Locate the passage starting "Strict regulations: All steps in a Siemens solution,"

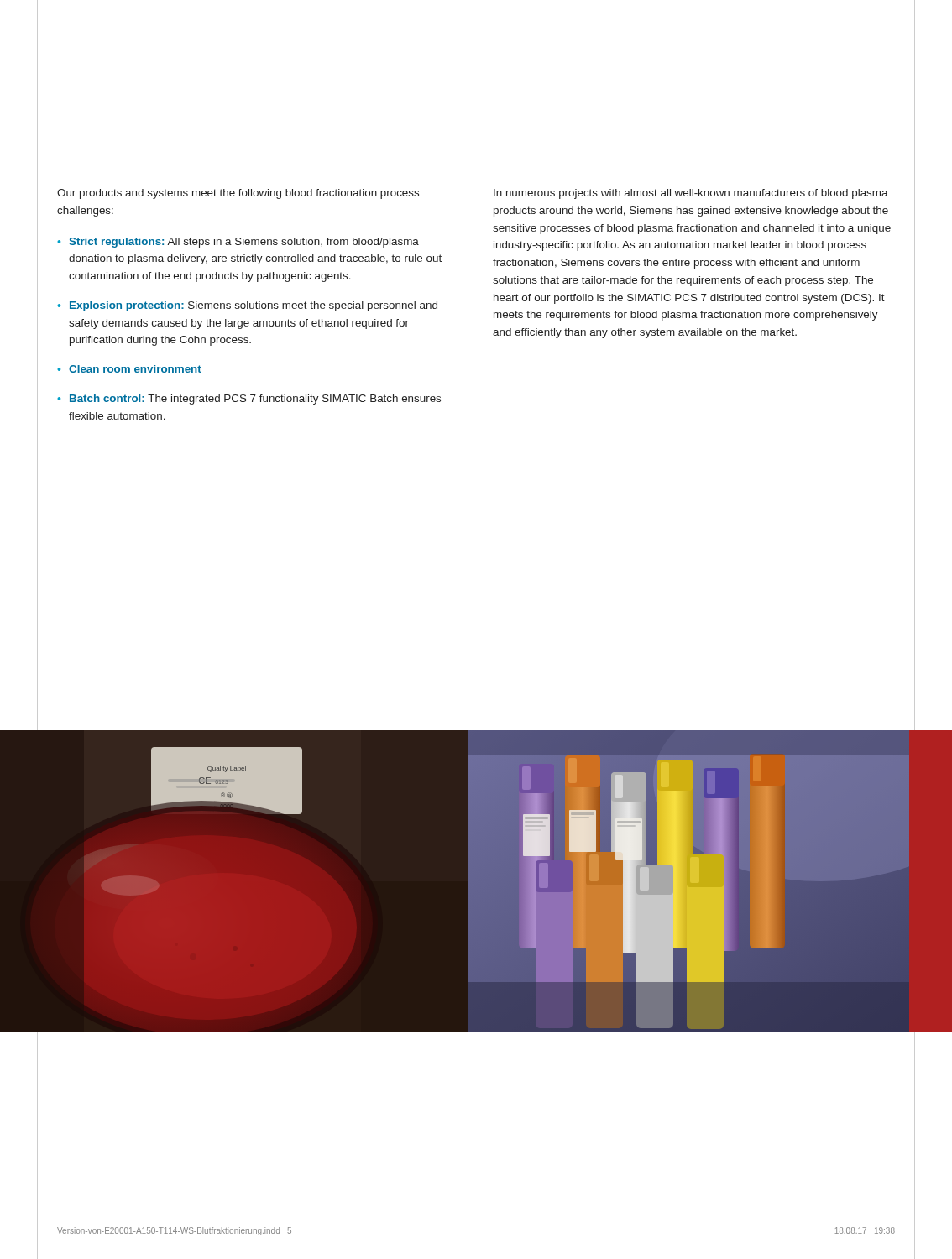(x=255, y=258)
